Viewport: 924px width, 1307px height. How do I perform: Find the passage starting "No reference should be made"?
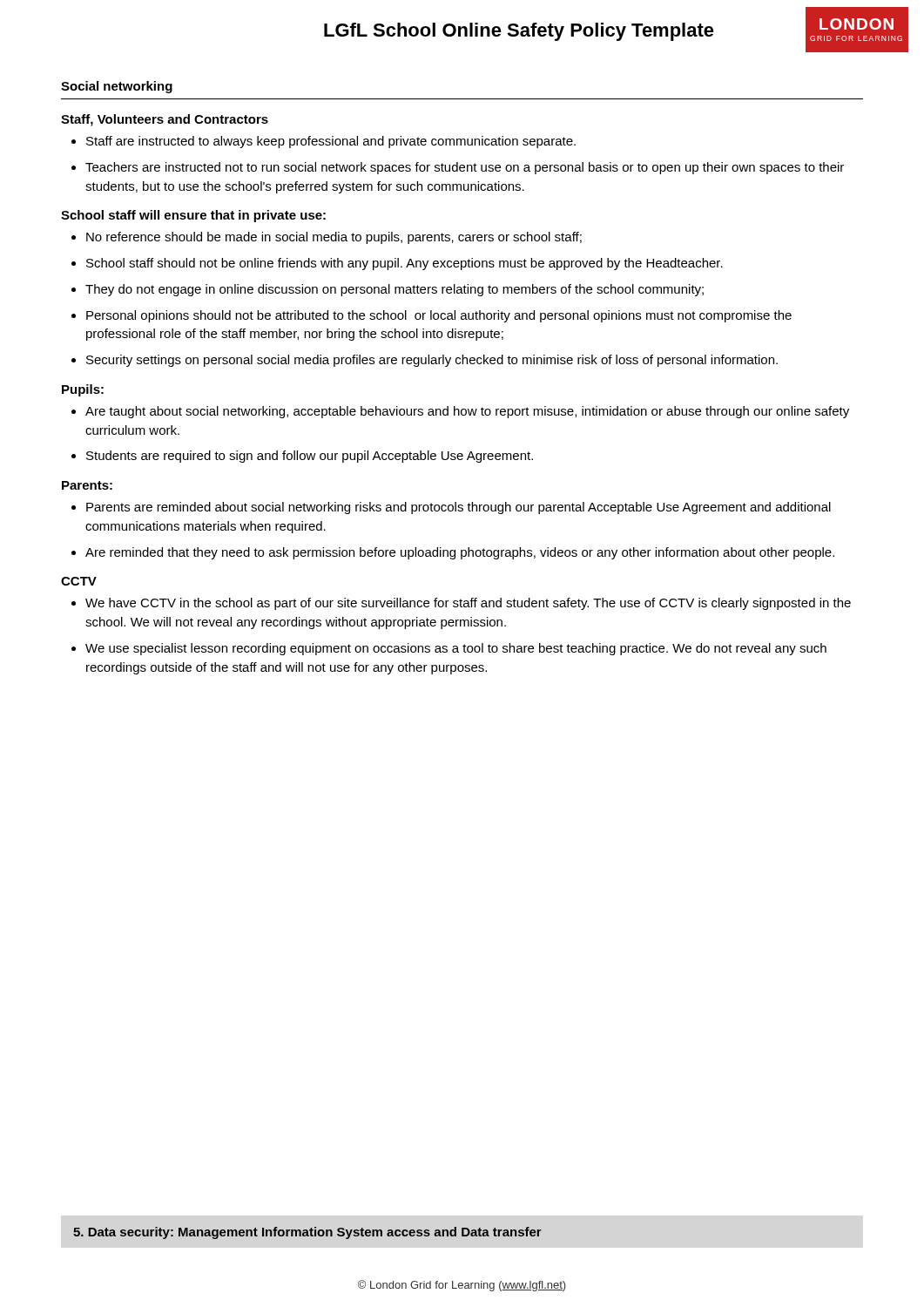[x=462, y=237]
